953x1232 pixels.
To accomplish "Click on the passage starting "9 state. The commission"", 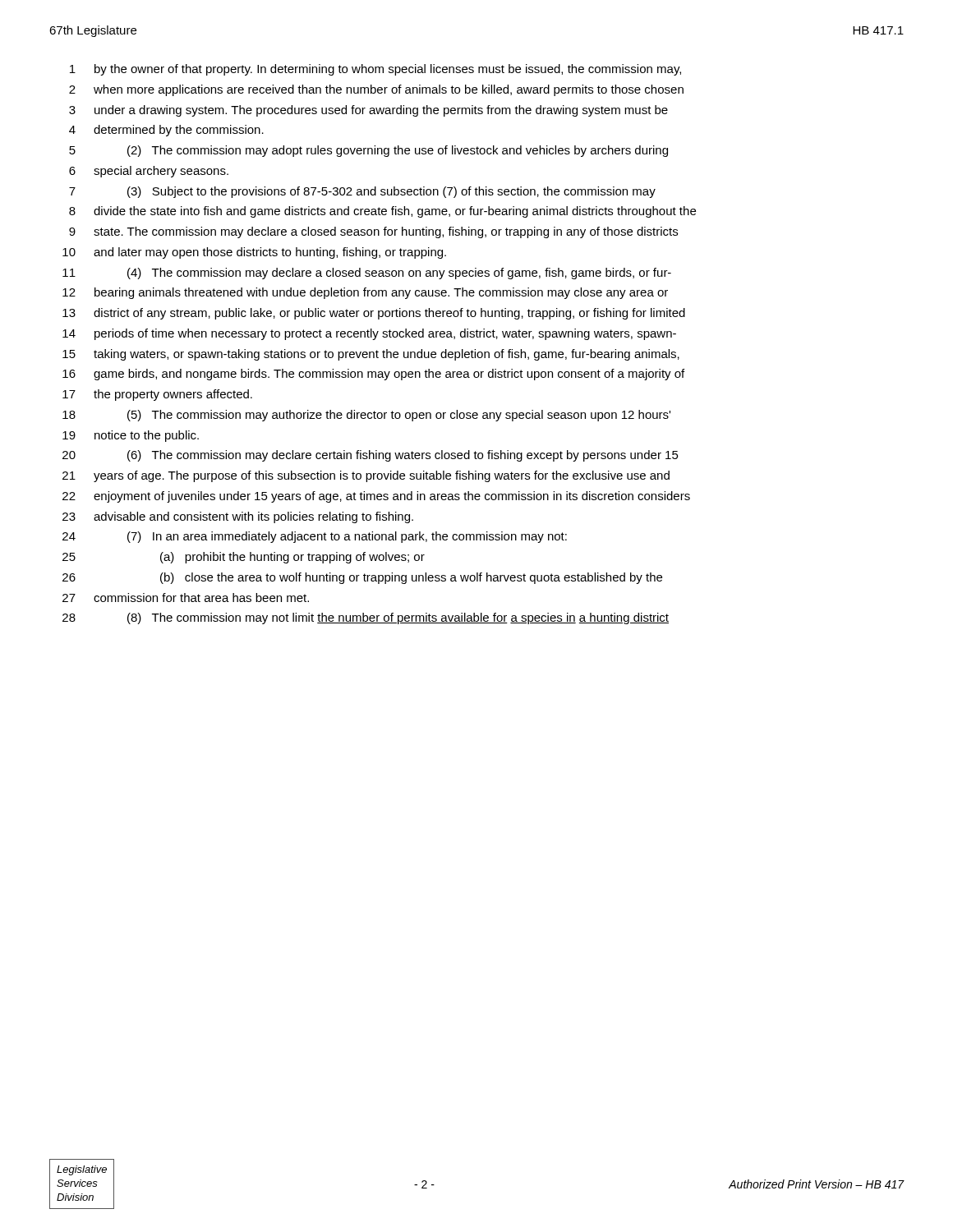I will point(476,232).
